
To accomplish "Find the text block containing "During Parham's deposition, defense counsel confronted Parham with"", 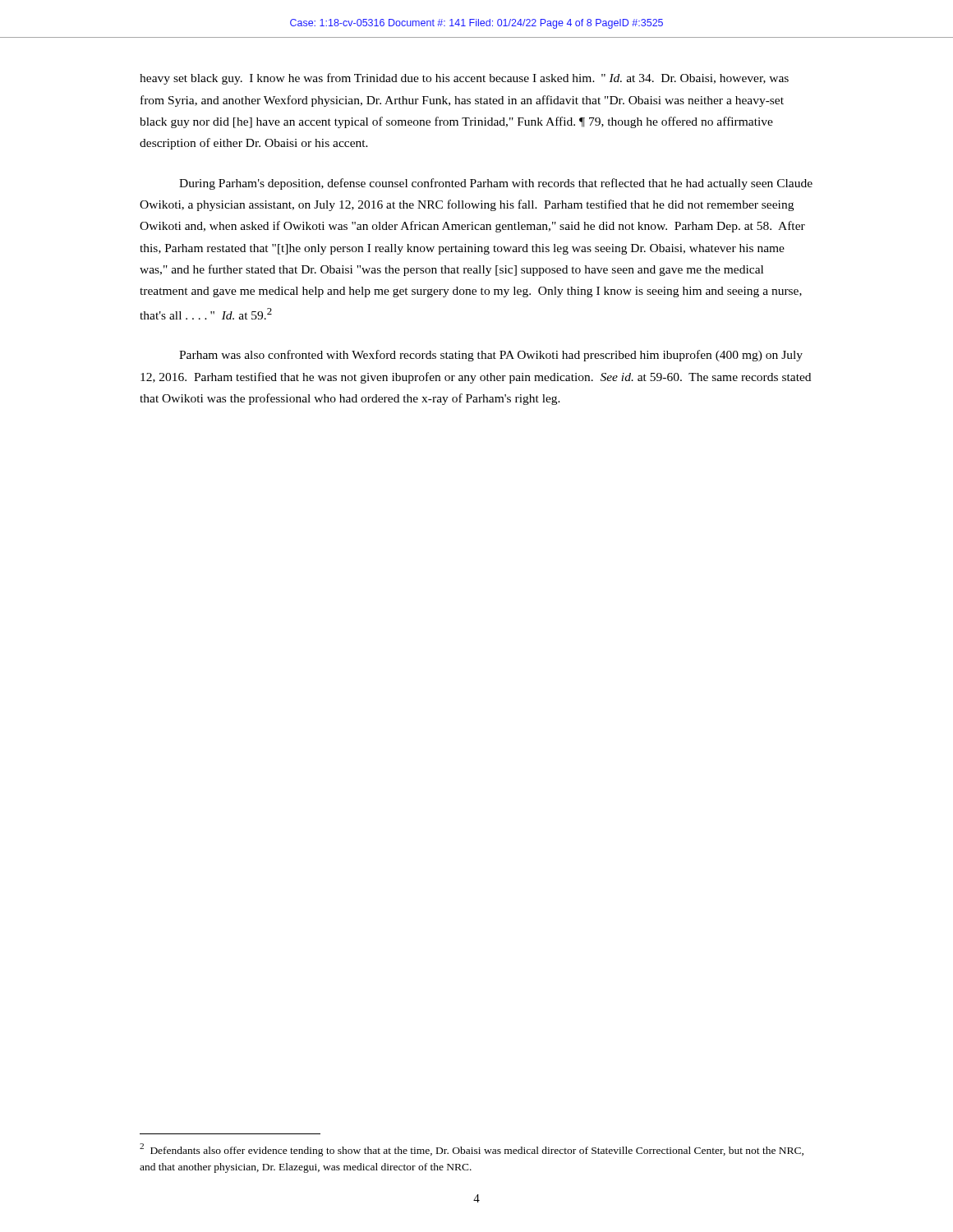I will 476,249.
